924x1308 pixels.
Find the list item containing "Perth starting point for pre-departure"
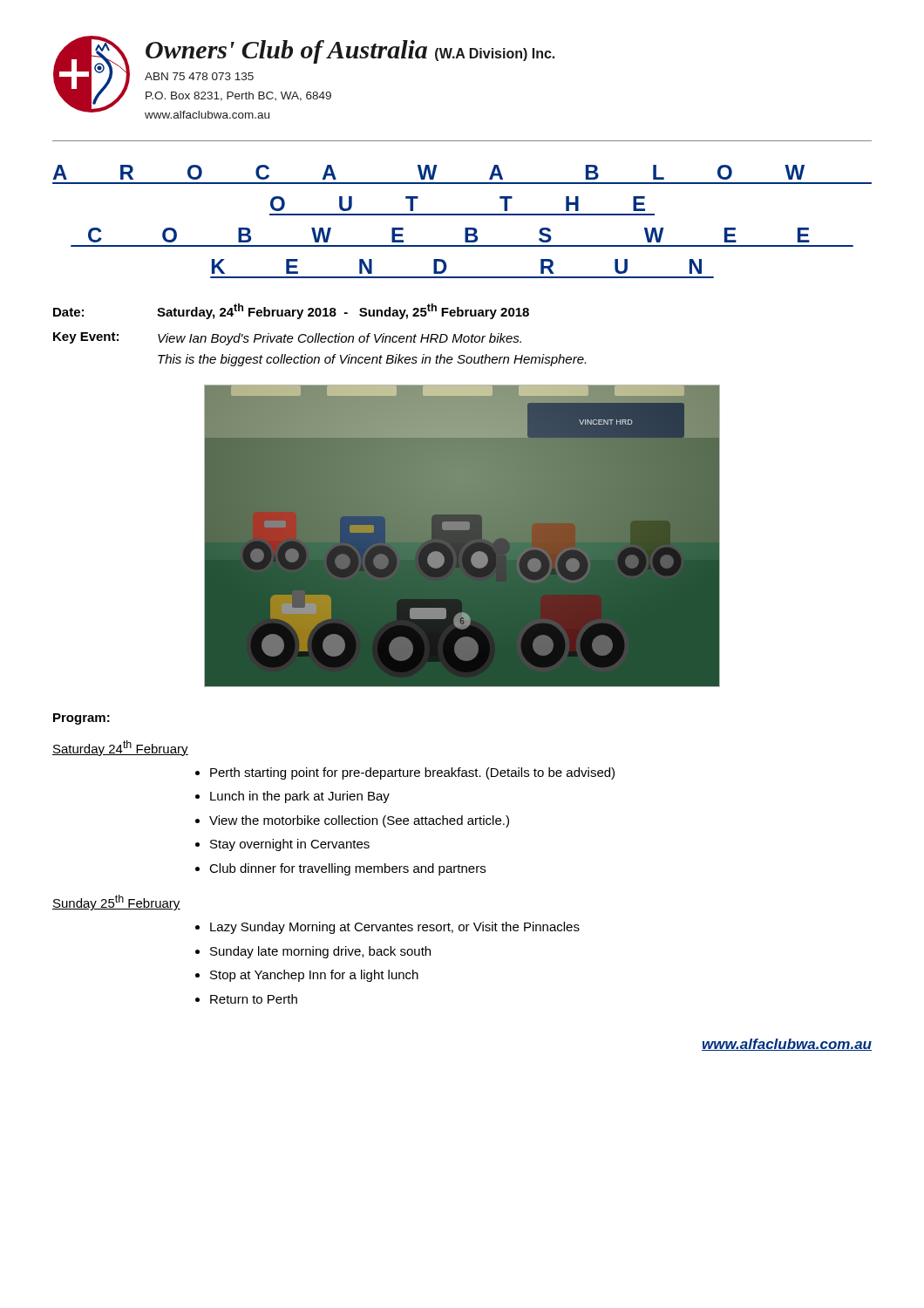tap(412, 772)
